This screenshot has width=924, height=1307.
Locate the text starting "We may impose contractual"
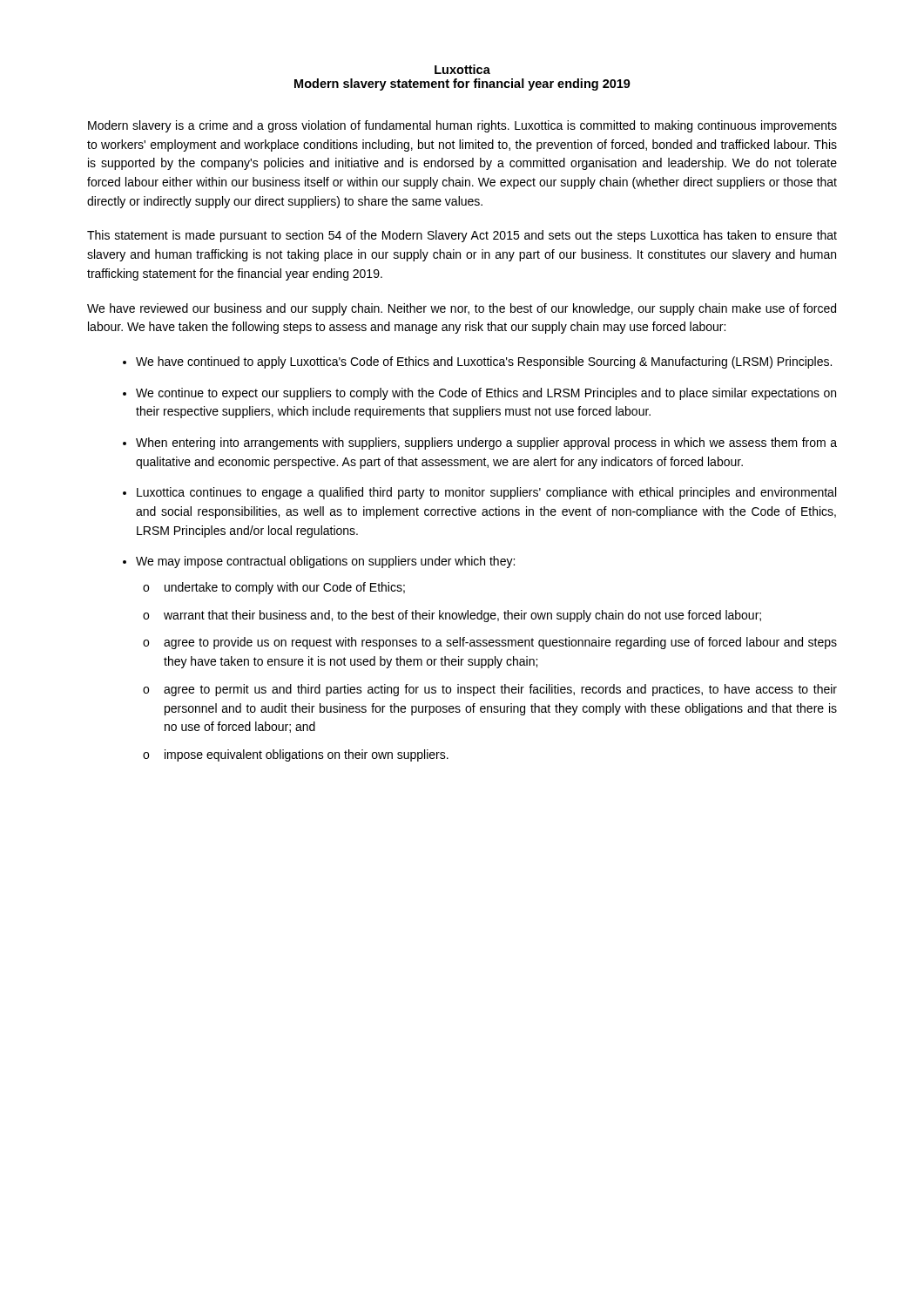point(486,660)
